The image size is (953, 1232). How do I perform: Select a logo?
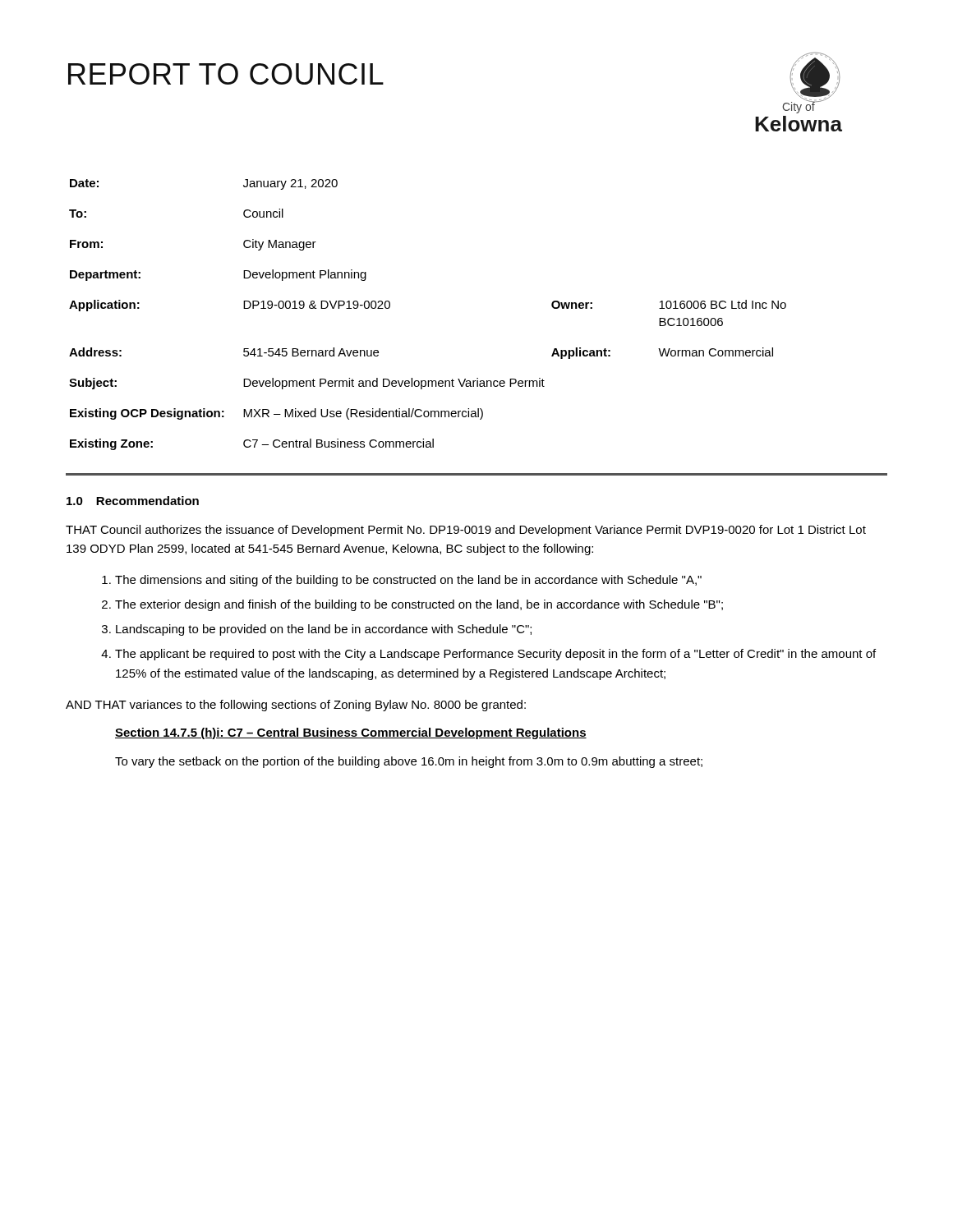[x=813, y=96]
